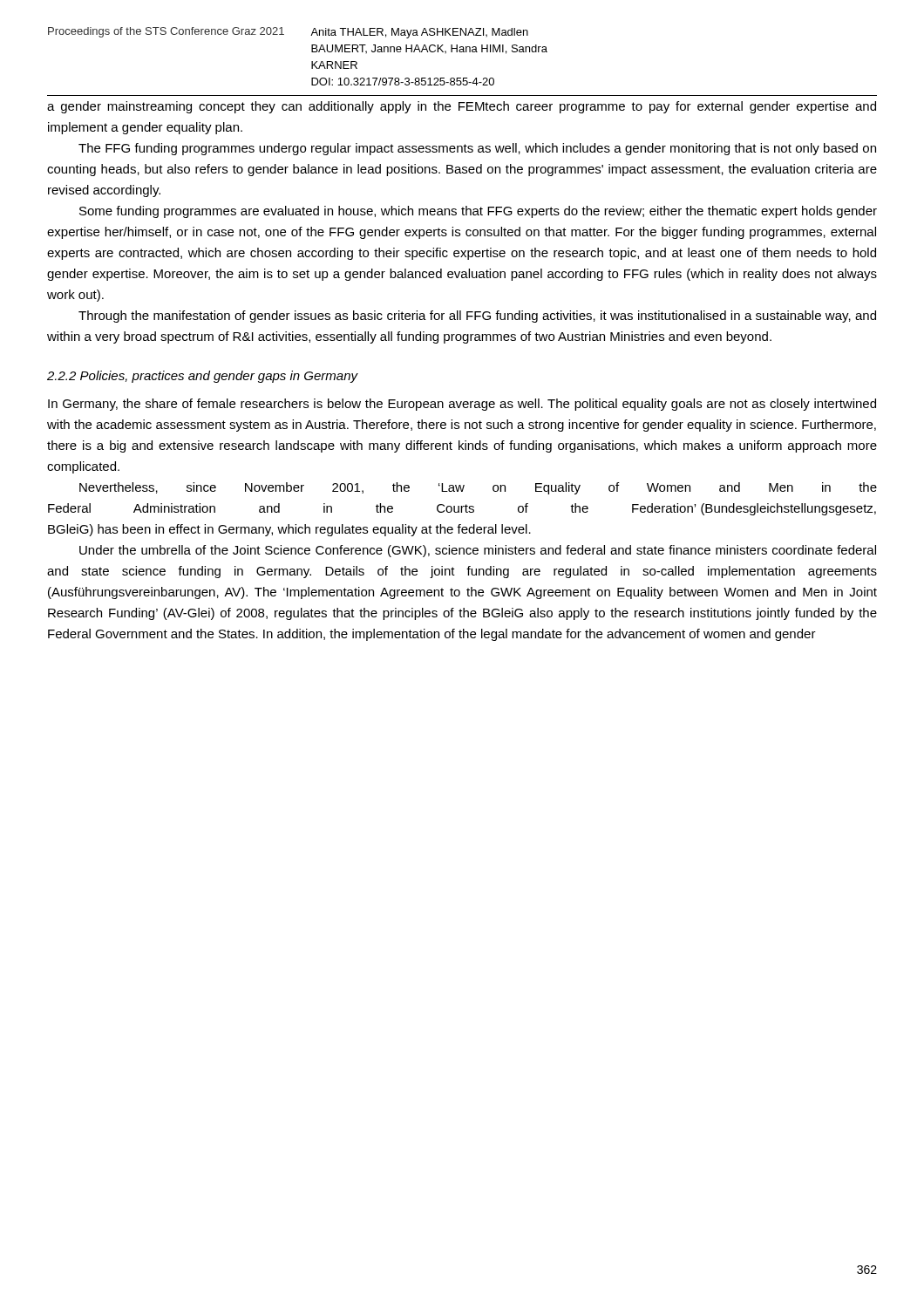Screen dimensions: 1308x924
Task: Point to the block starting "2.2.2 Policies, practices and"
Action: click(202, 375)
